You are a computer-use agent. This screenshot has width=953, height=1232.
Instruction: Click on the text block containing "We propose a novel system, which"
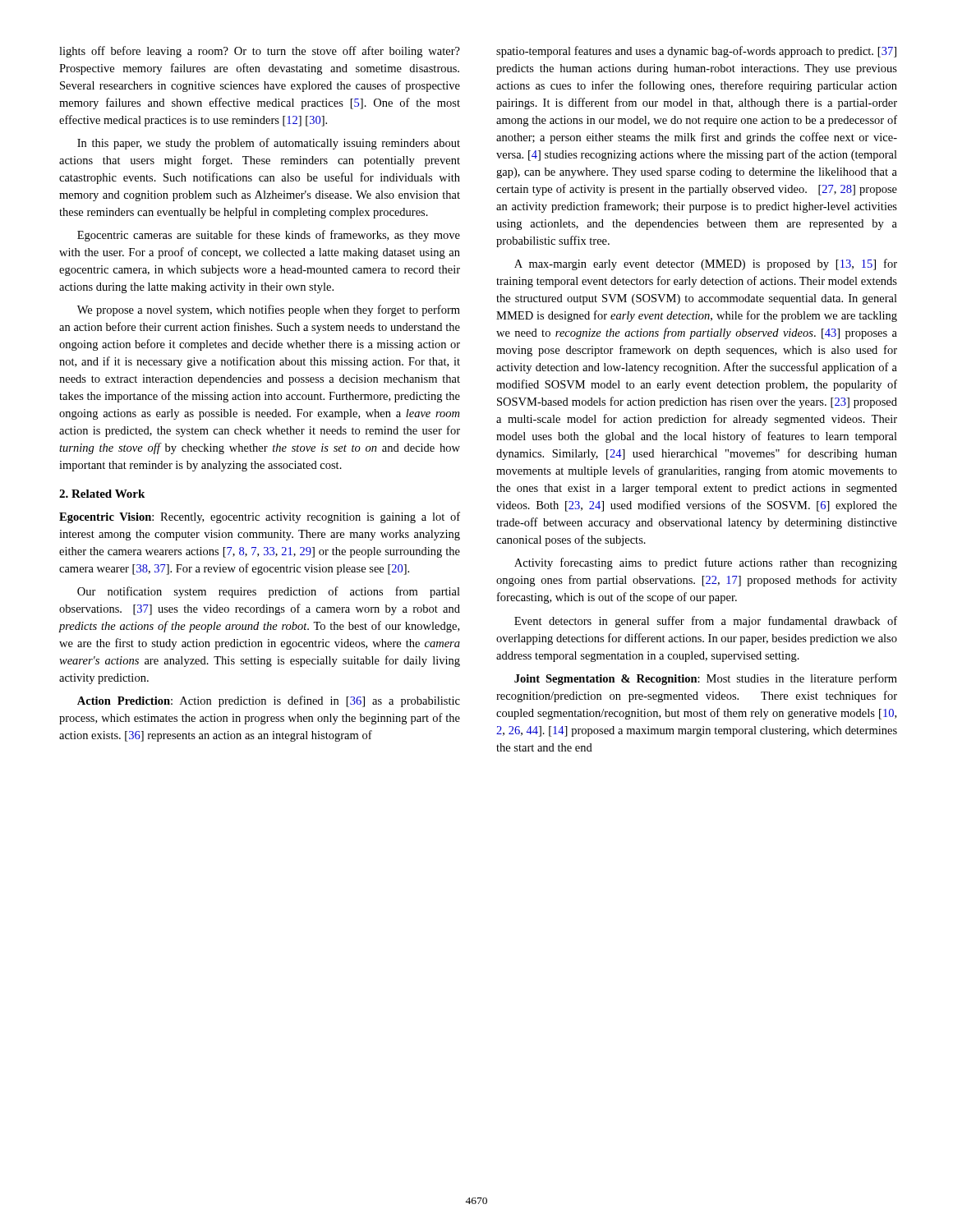pyautogui.click(x=260, y=388)
